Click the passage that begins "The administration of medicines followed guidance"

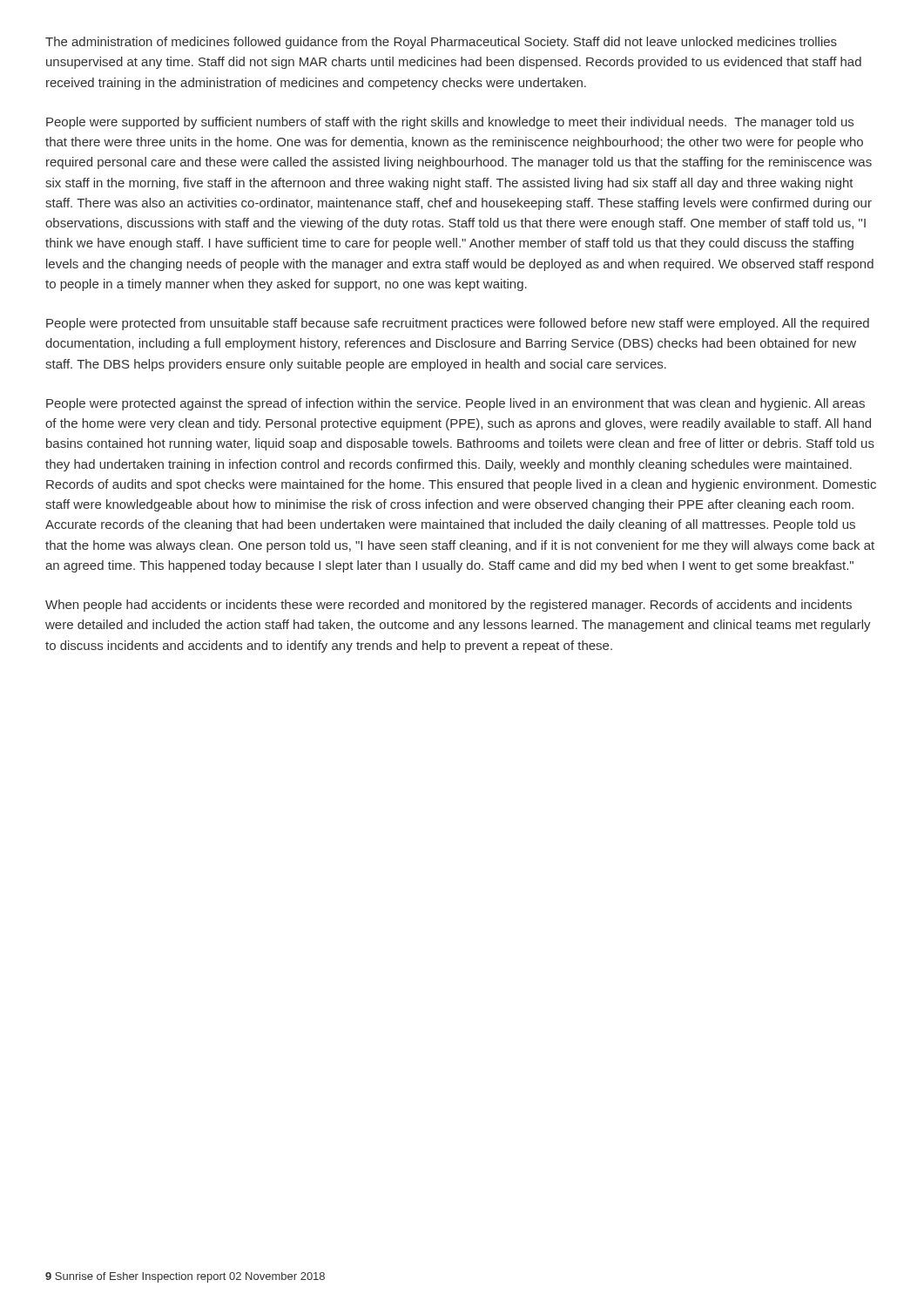click(x=453, y=62)
